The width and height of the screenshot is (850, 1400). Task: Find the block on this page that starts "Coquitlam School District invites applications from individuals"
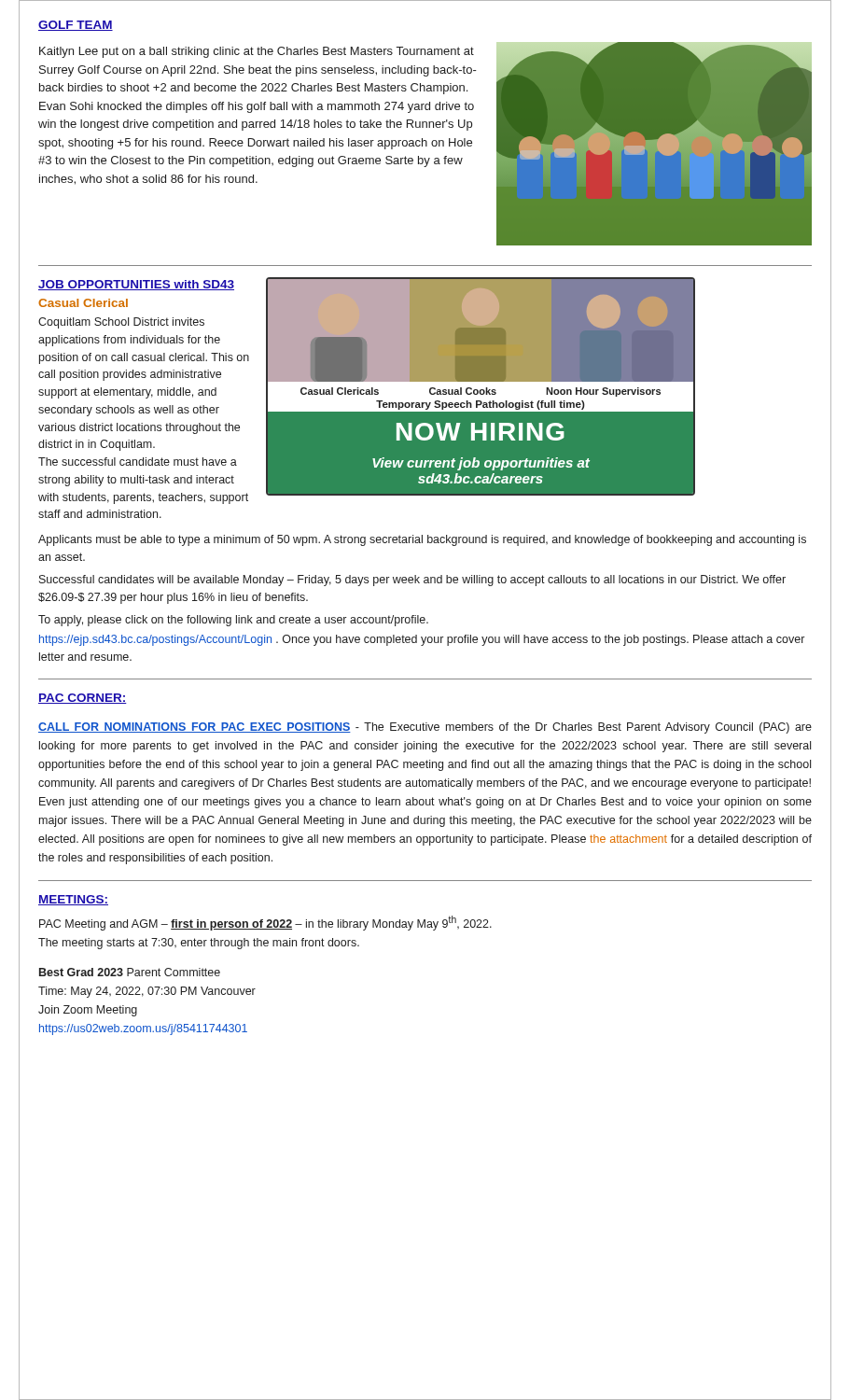pos(144,418)
